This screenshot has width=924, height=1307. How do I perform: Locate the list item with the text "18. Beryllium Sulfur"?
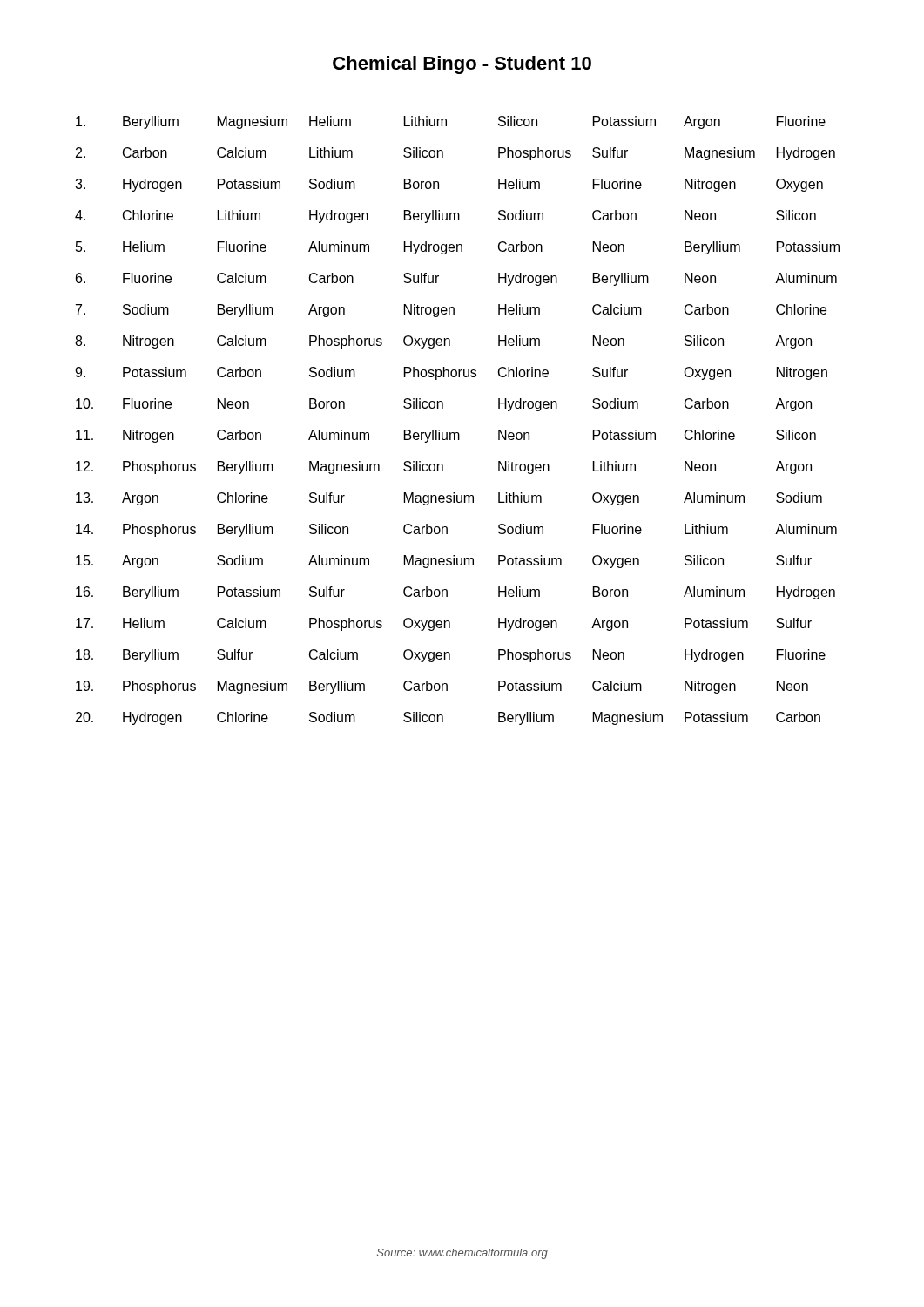[451, 656]
